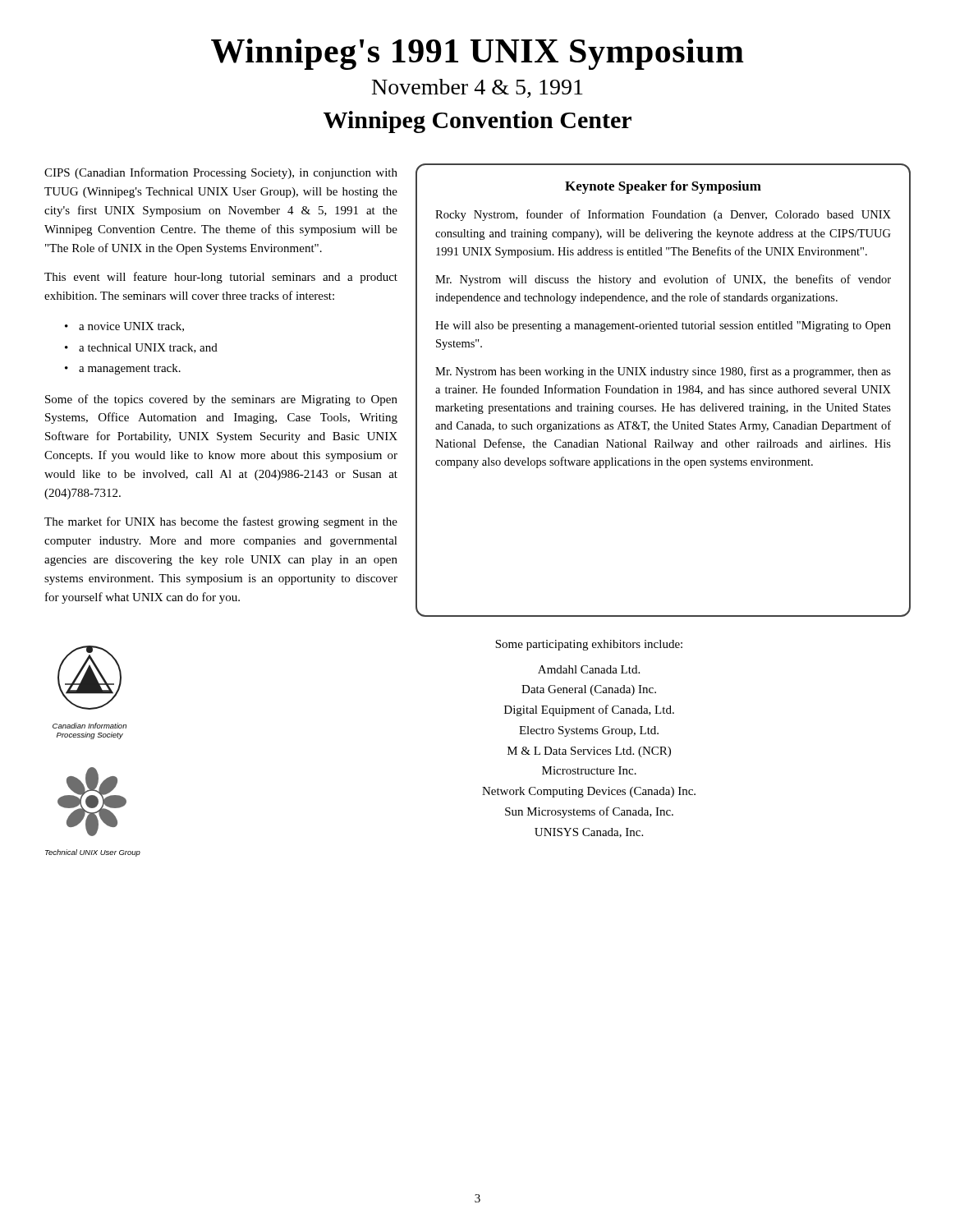
Task: Click the passage that begins "This event will"
Action: (221, 287)
